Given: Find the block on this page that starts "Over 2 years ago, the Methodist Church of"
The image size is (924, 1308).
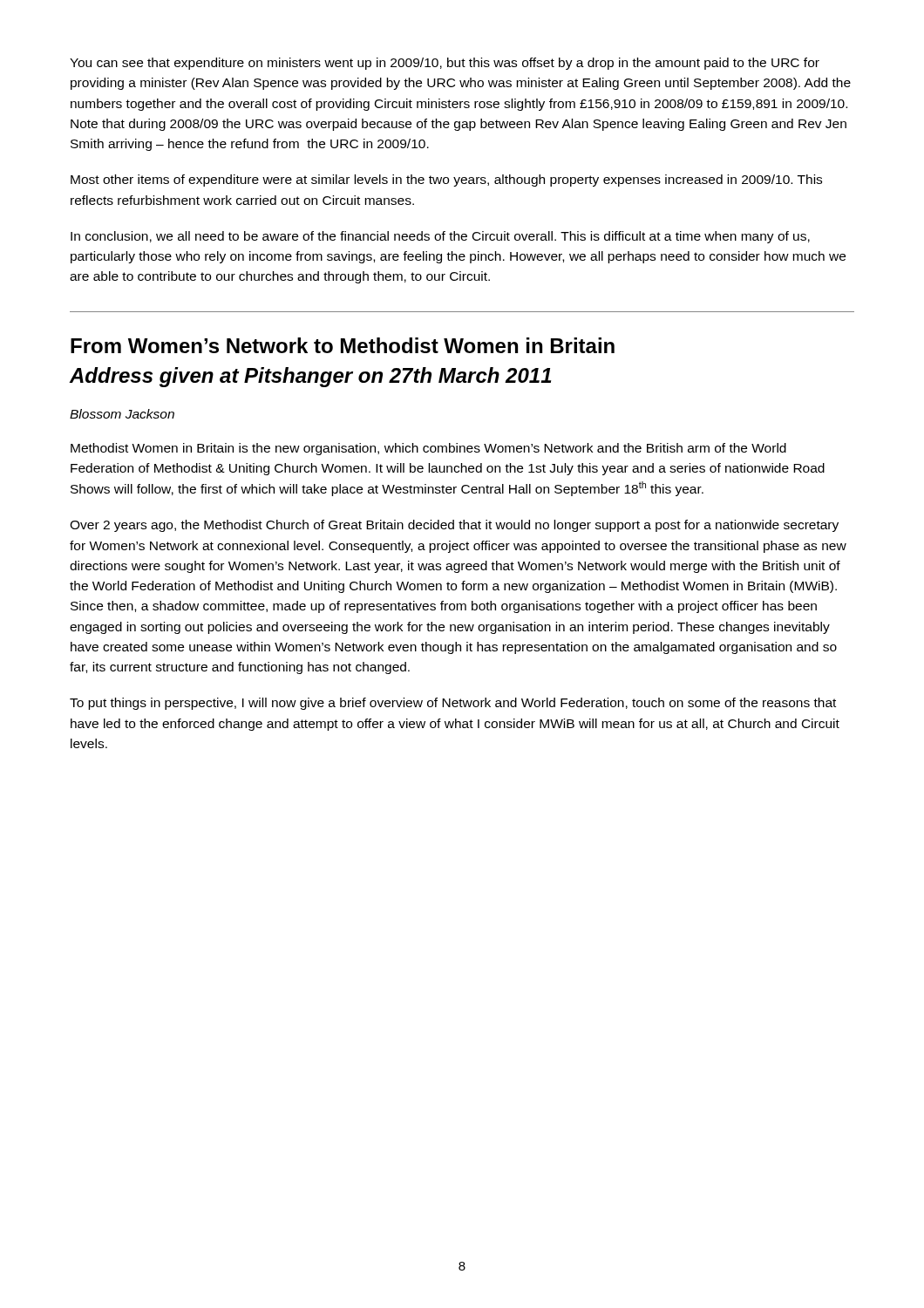Looking at the screenshot, I should pyautogui.click(x=458, y=596).
